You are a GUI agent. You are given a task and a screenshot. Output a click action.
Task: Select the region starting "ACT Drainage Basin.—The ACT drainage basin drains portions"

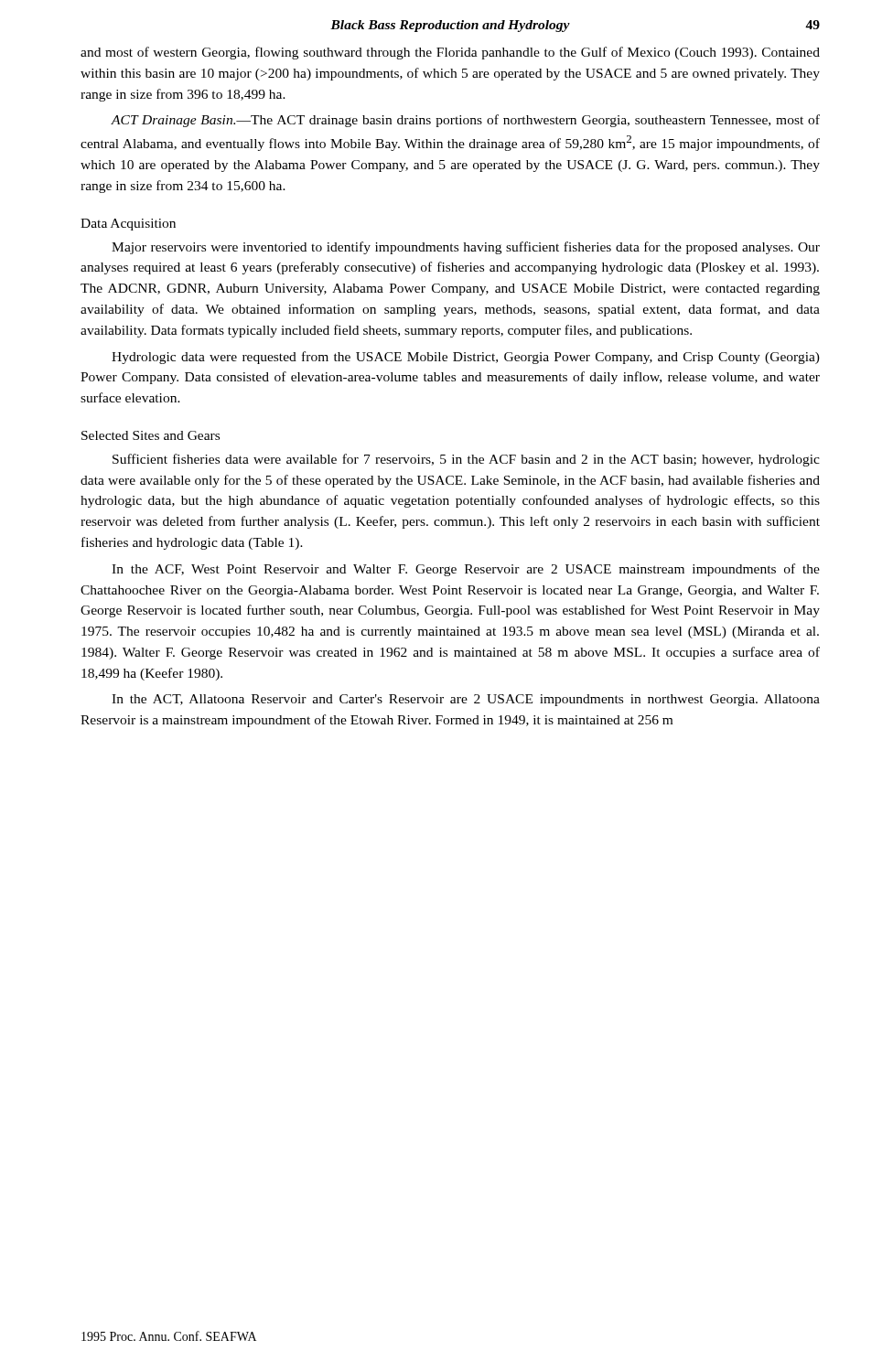coord(450,153)
